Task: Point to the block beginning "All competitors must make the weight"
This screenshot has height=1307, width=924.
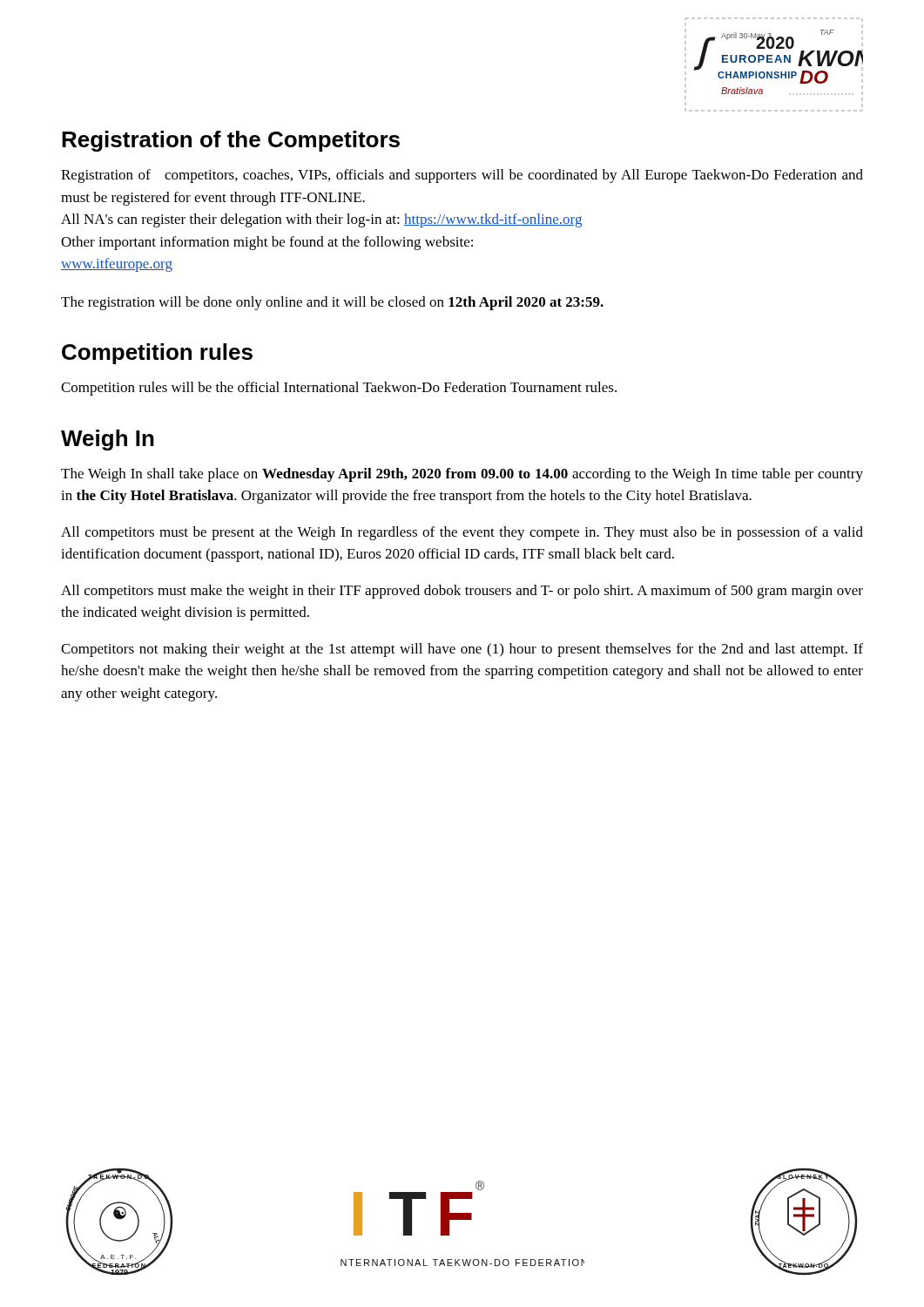Action: (462, 601)
